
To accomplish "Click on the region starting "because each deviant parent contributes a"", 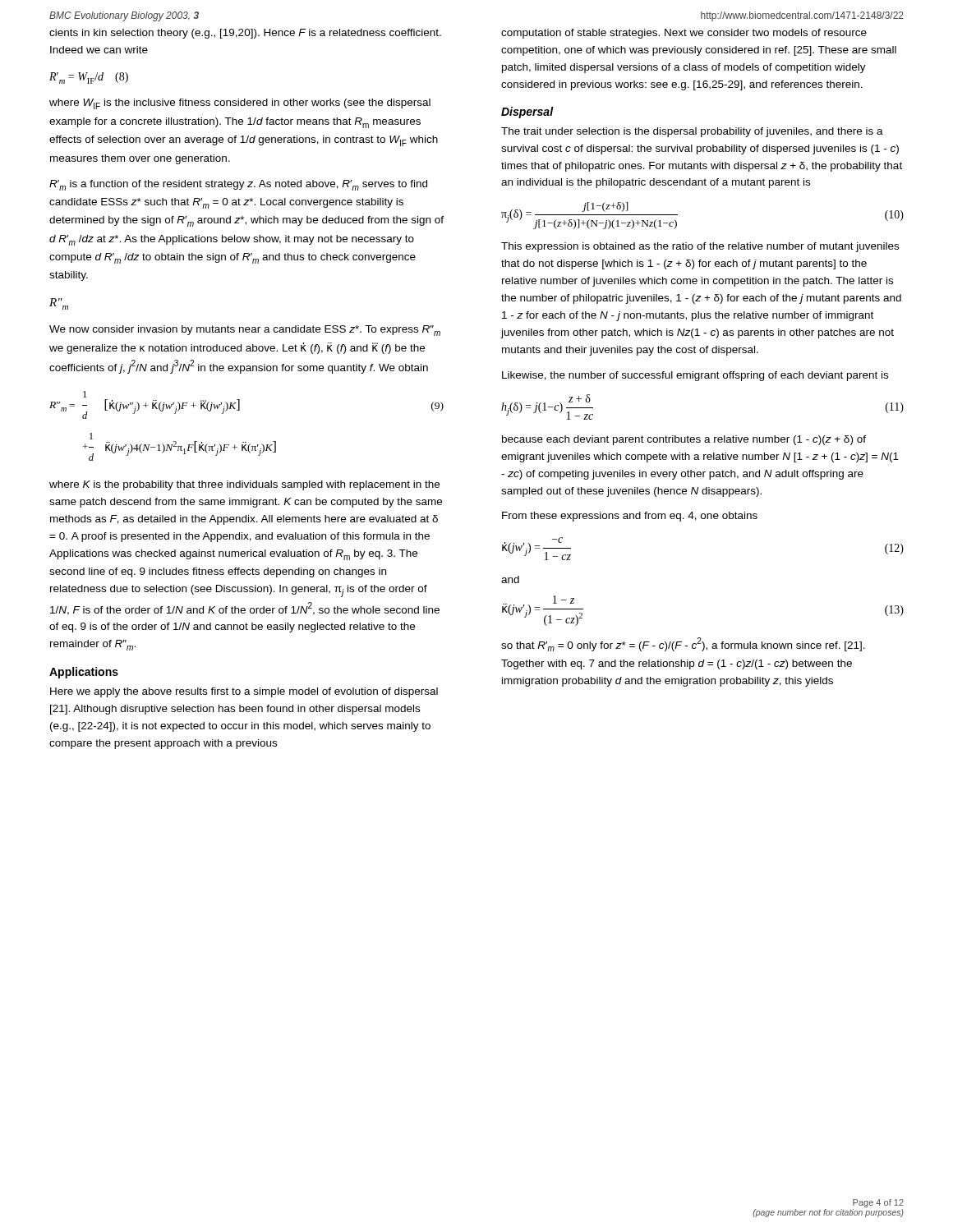I will tap(702, 465).
